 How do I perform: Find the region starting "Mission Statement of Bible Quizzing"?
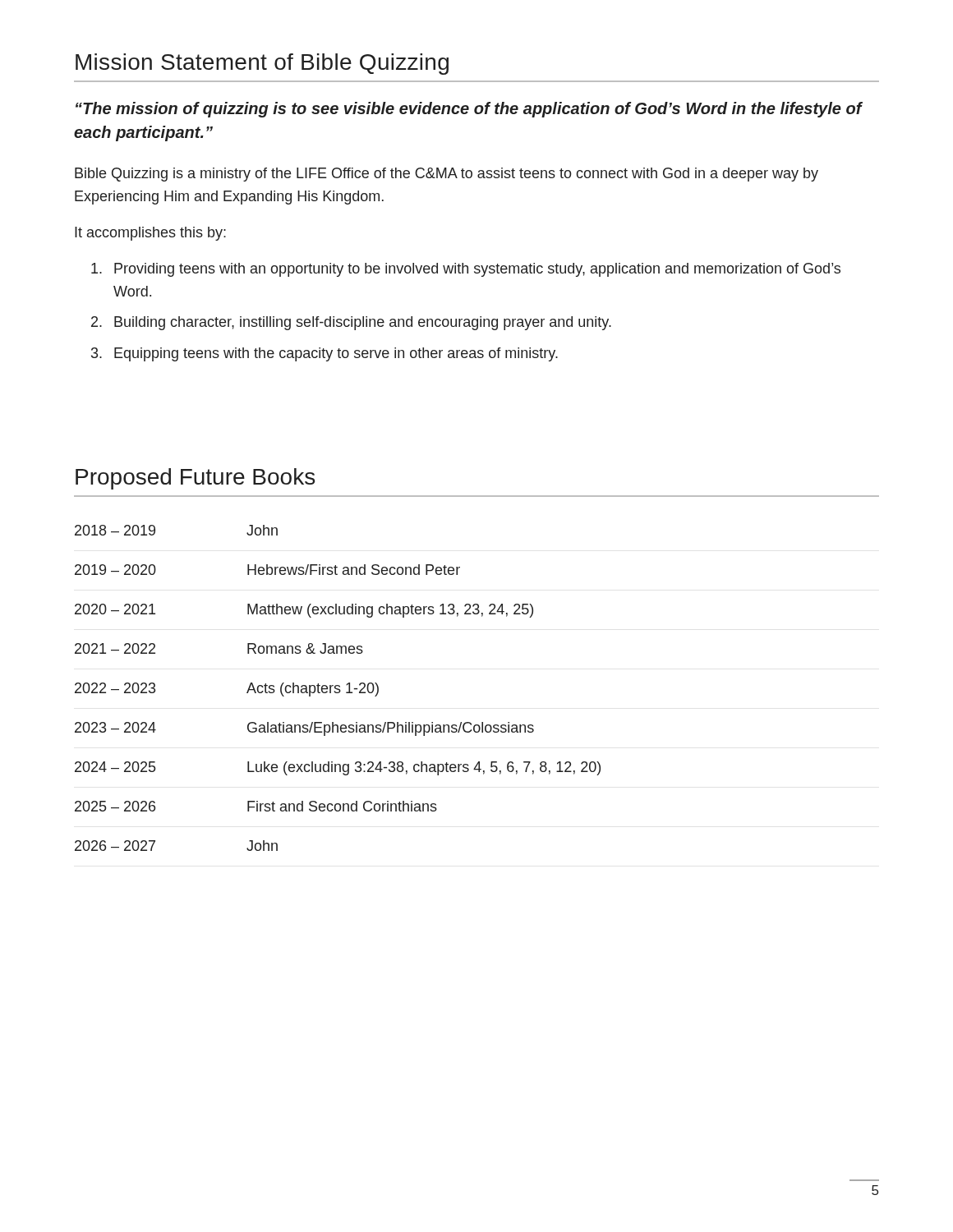[262, 64]
